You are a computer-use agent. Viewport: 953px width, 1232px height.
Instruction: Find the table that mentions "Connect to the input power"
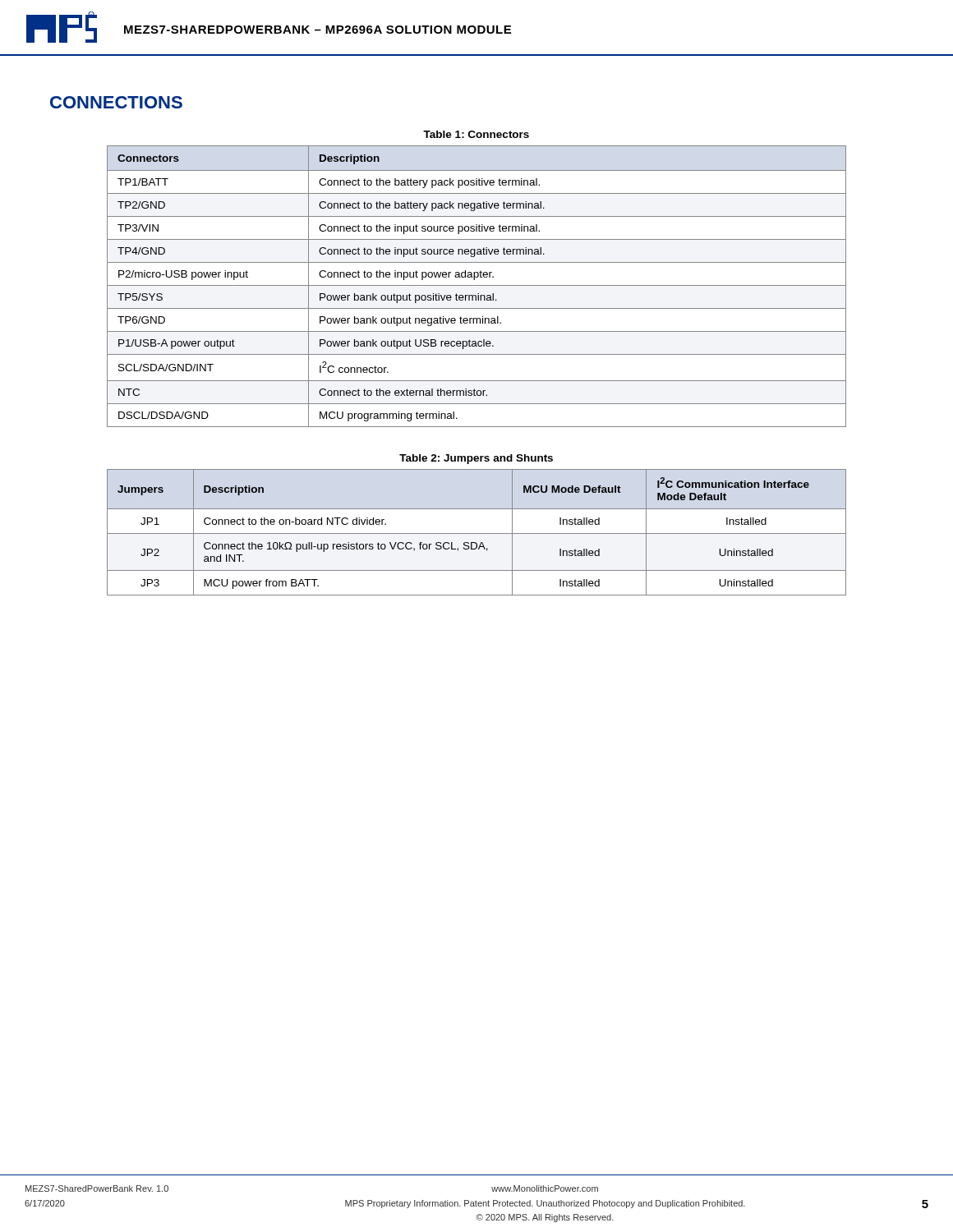tap(476, 286)
